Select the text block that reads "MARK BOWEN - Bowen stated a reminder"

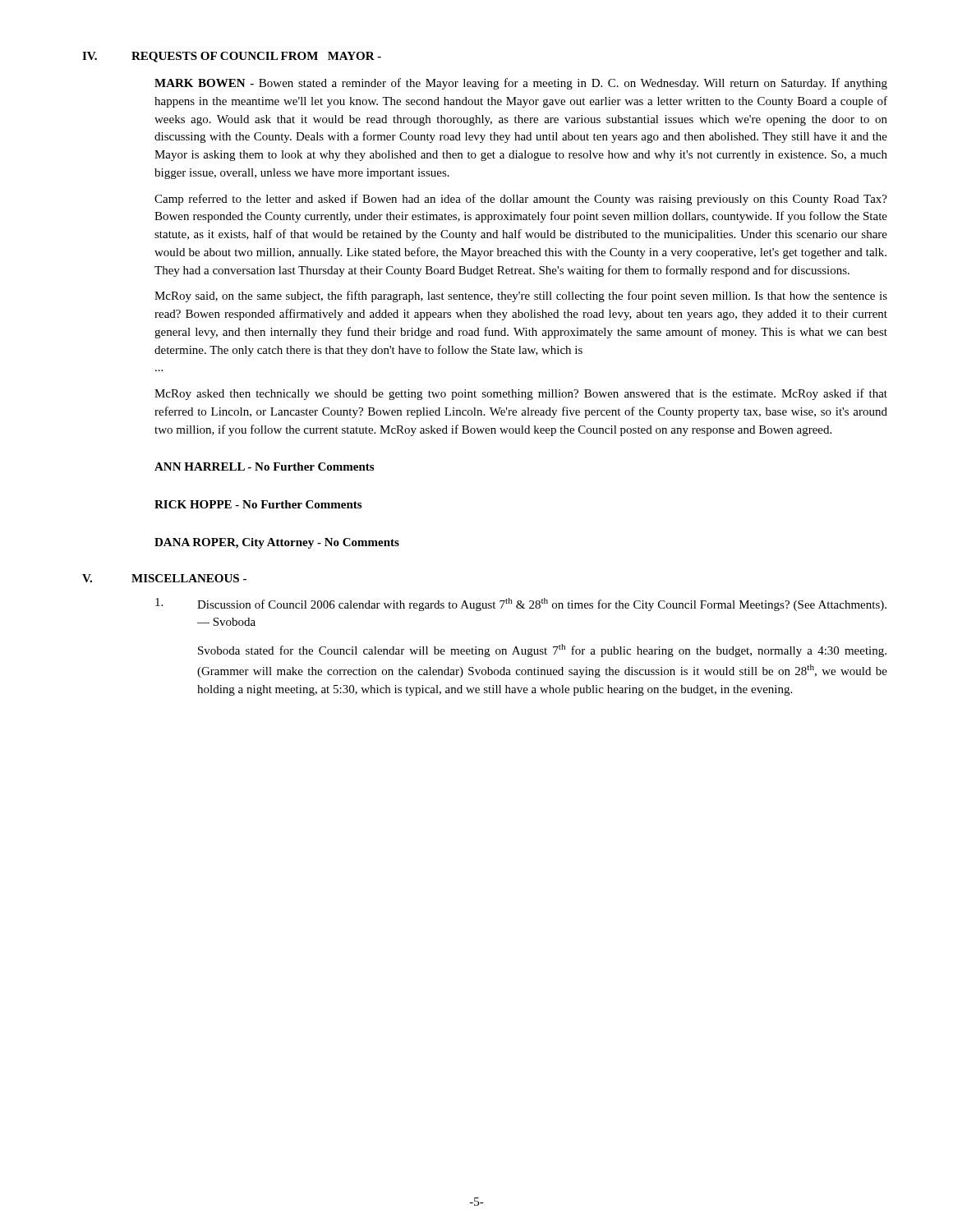(521, 84)
